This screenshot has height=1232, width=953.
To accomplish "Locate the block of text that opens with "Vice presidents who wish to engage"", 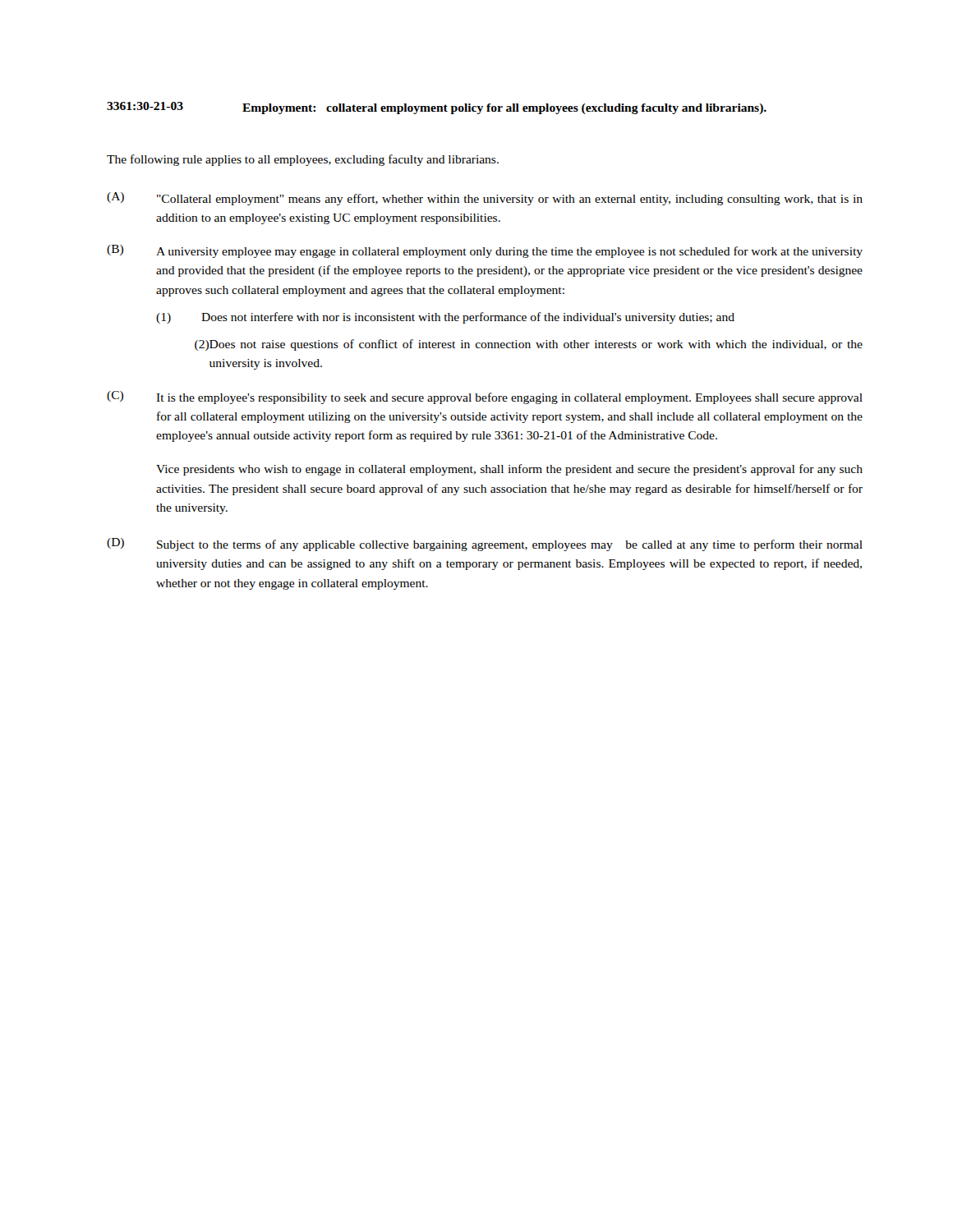I will click(x=509, y=488).
